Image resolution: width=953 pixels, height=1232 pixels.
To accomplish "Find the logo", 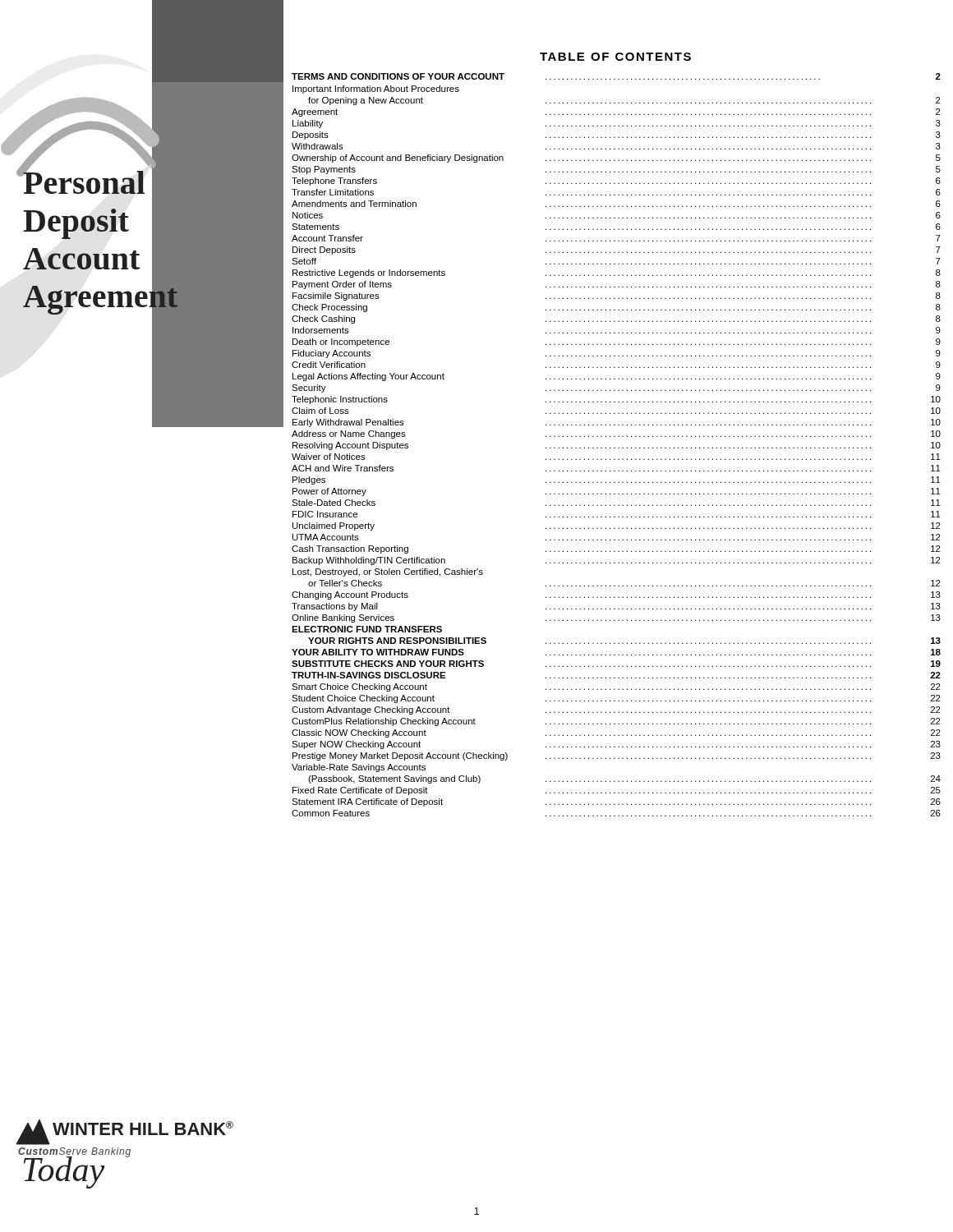I will [146, 1150].
